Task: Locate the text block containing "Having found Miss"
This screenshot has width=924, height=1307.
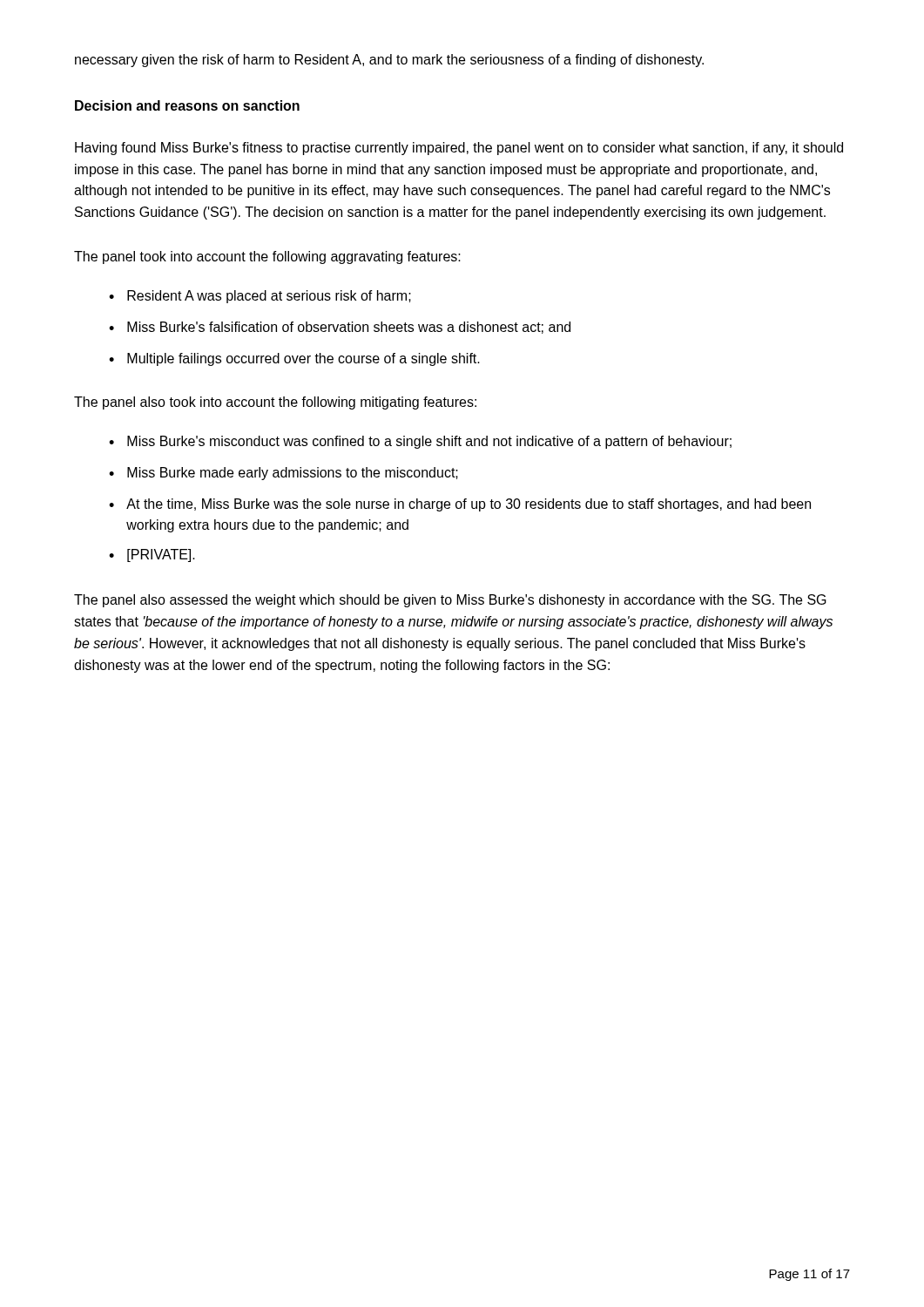Action: (x=459, y=180)
